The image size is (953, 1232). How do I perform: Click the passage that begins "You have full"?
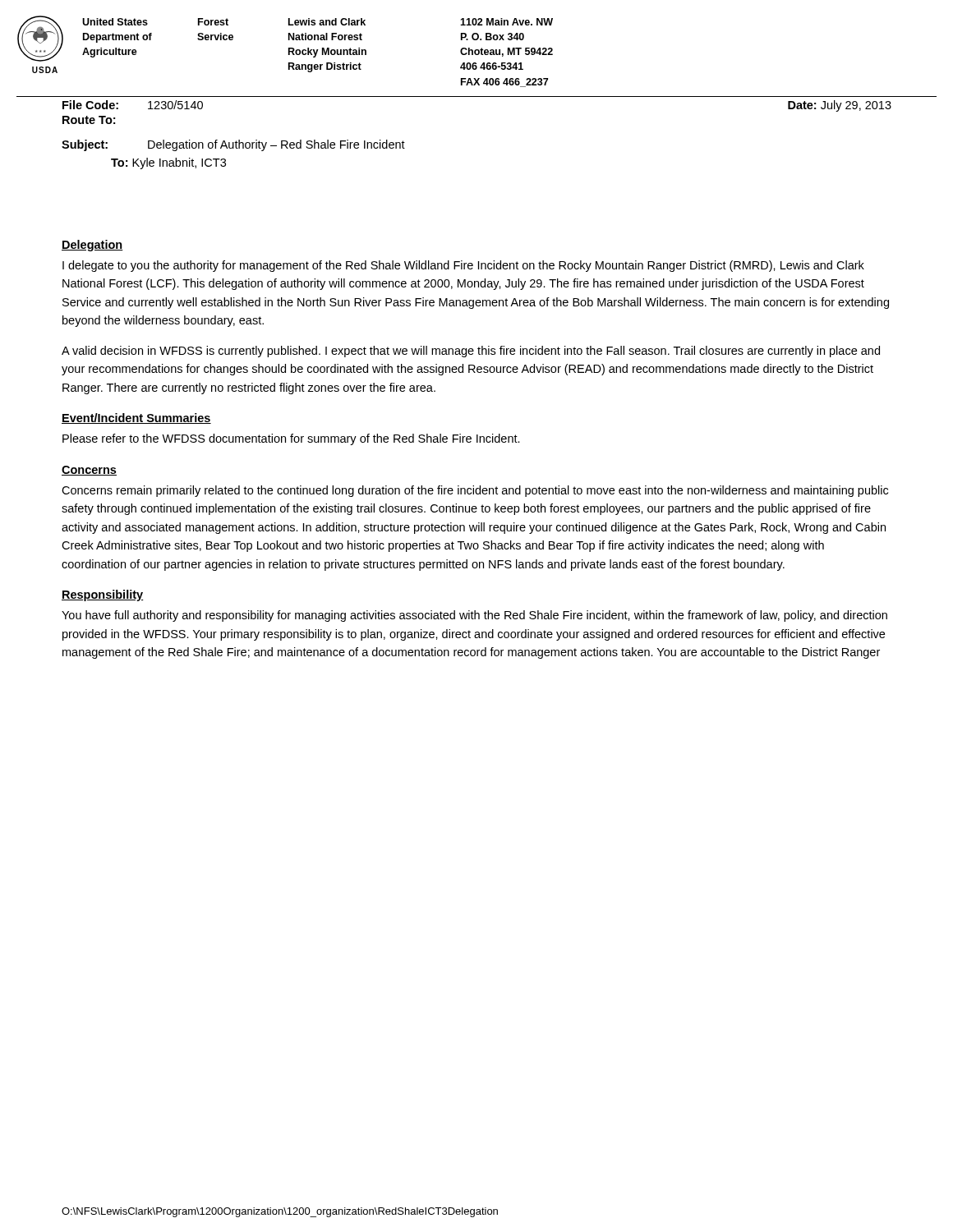tap(475, 634)
